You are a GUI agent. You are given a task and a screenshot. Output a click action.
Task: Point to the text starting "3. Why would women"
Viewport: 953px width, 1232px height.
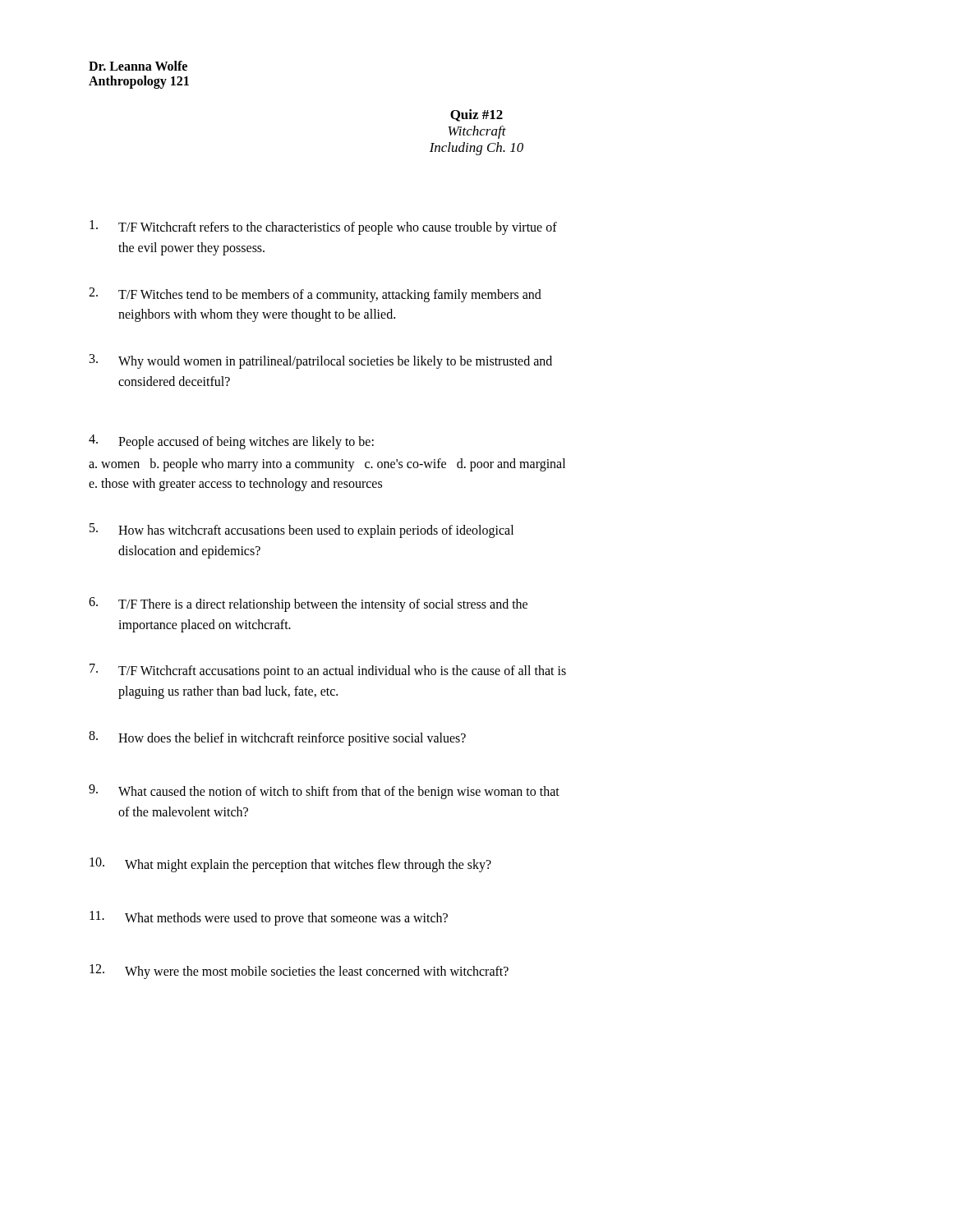pos(476,372)
